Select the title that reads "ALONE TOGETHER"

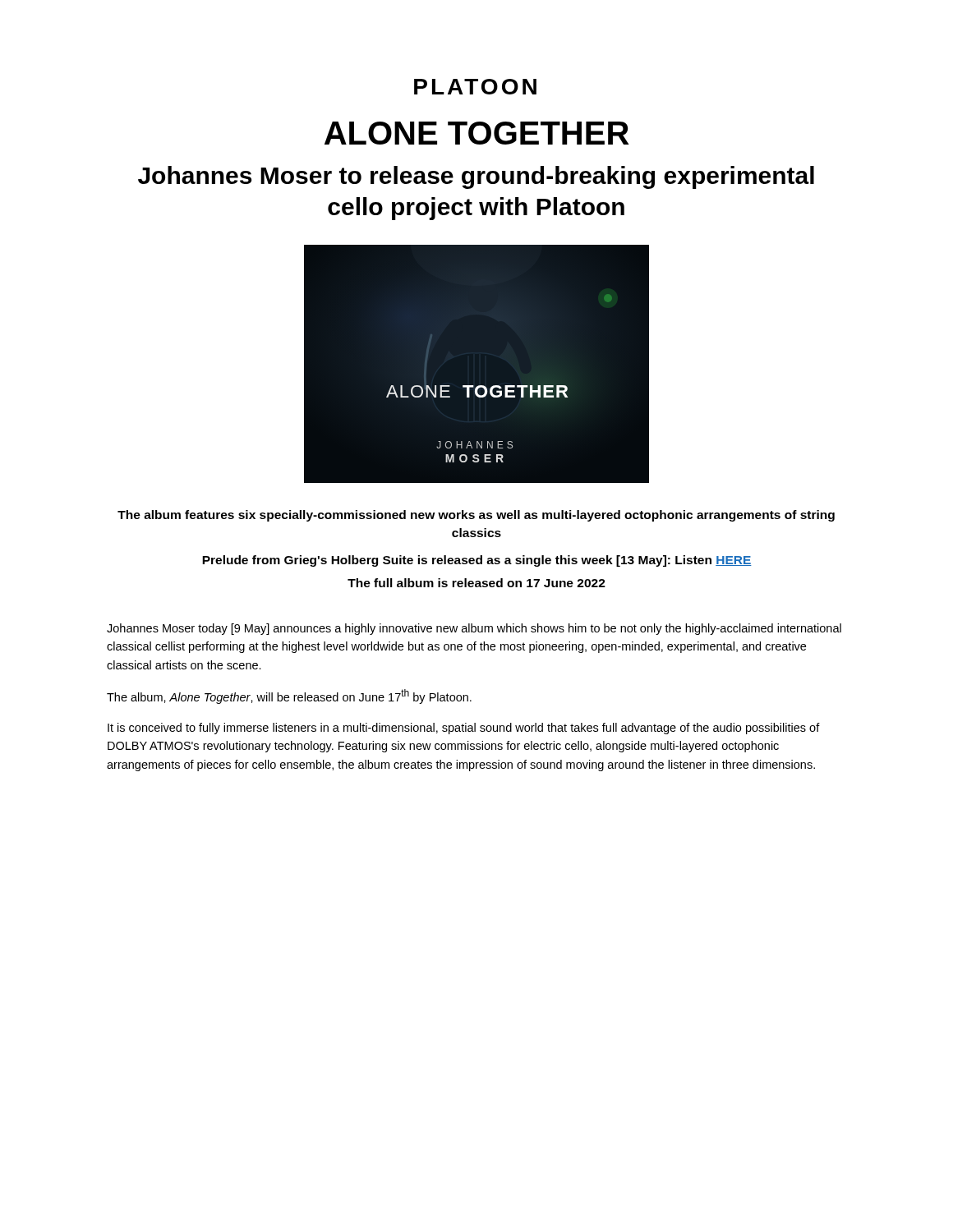(476, 133)
